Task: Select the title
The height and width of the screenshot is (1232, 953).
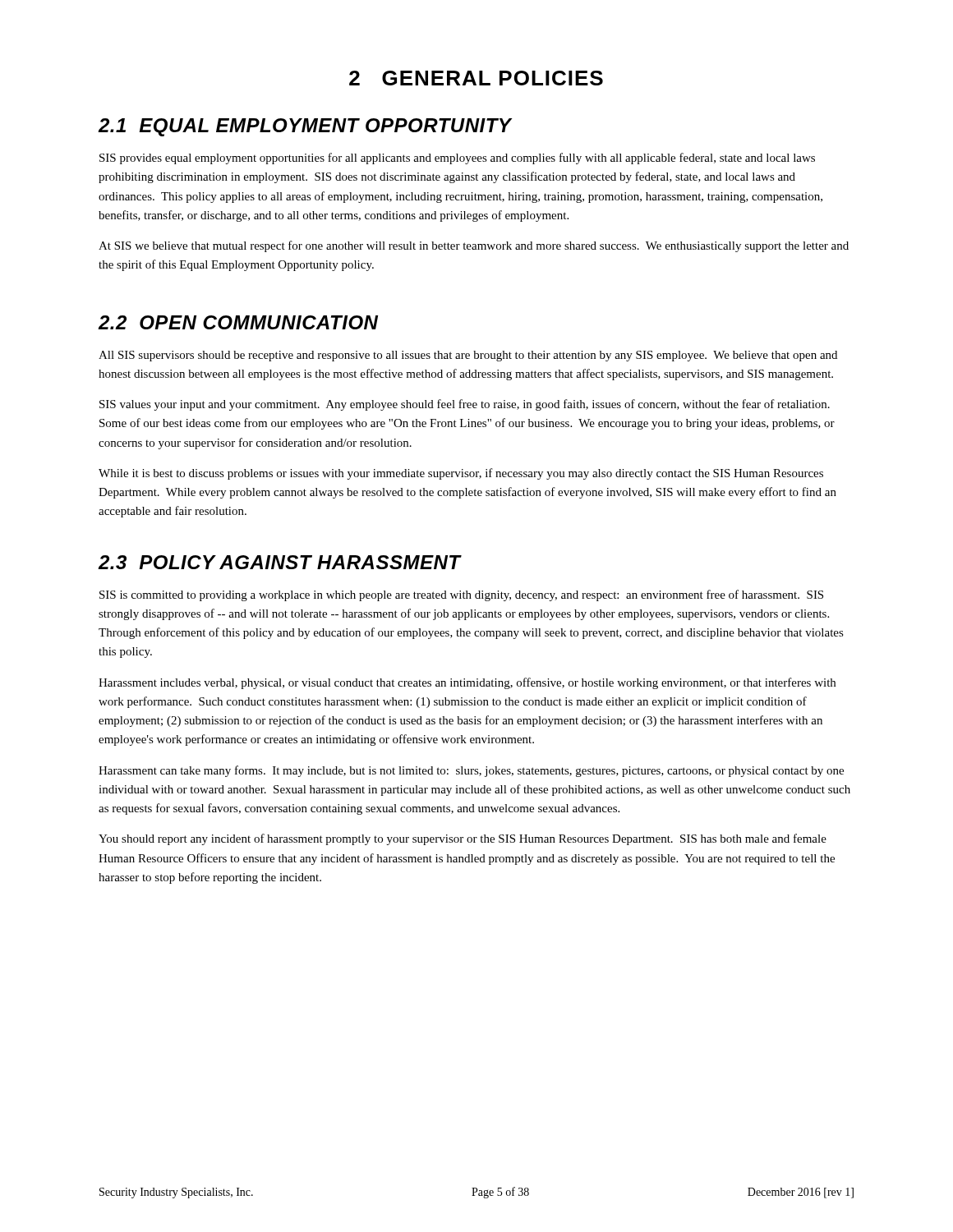Action: tap(476, 78)
